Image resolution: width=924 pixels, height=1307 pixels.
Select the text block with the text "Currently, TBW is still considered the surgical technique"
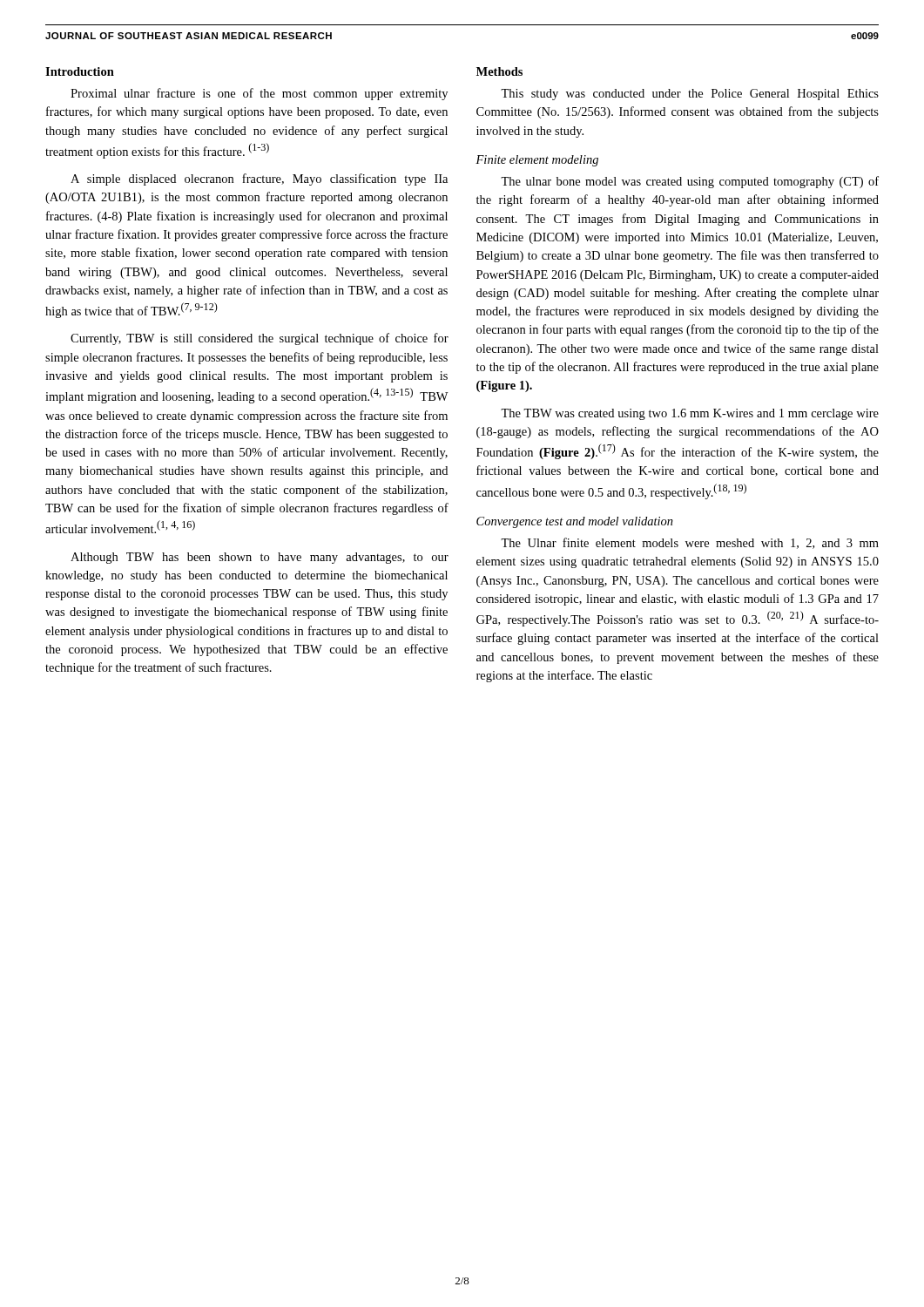(x=247, y=434)
